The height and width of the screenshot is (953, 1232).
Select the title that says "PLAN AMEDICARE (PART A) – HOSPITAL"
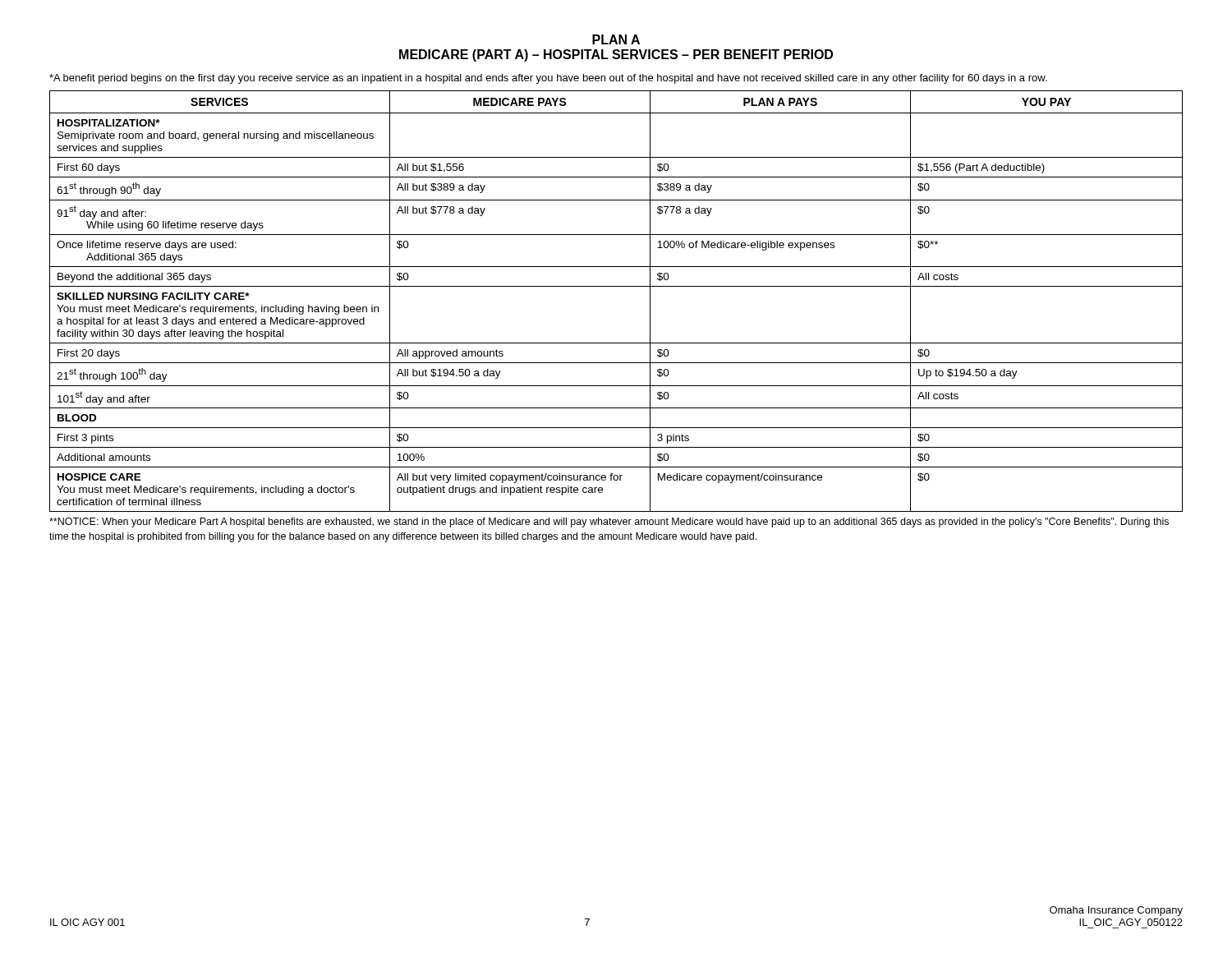(x=616, y=48)
